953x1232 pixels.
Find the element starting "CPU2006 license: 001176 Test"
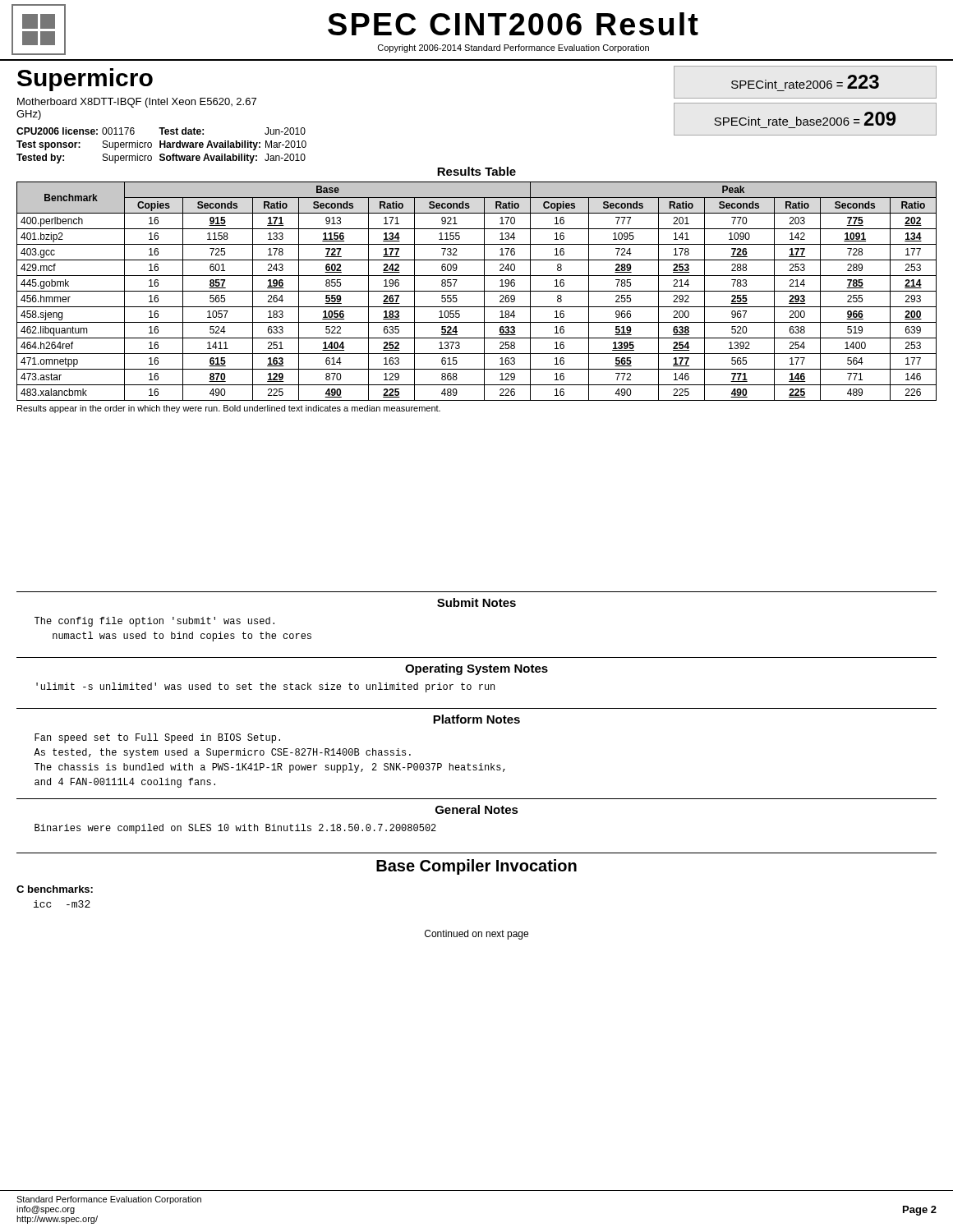(x=165, y=145)
